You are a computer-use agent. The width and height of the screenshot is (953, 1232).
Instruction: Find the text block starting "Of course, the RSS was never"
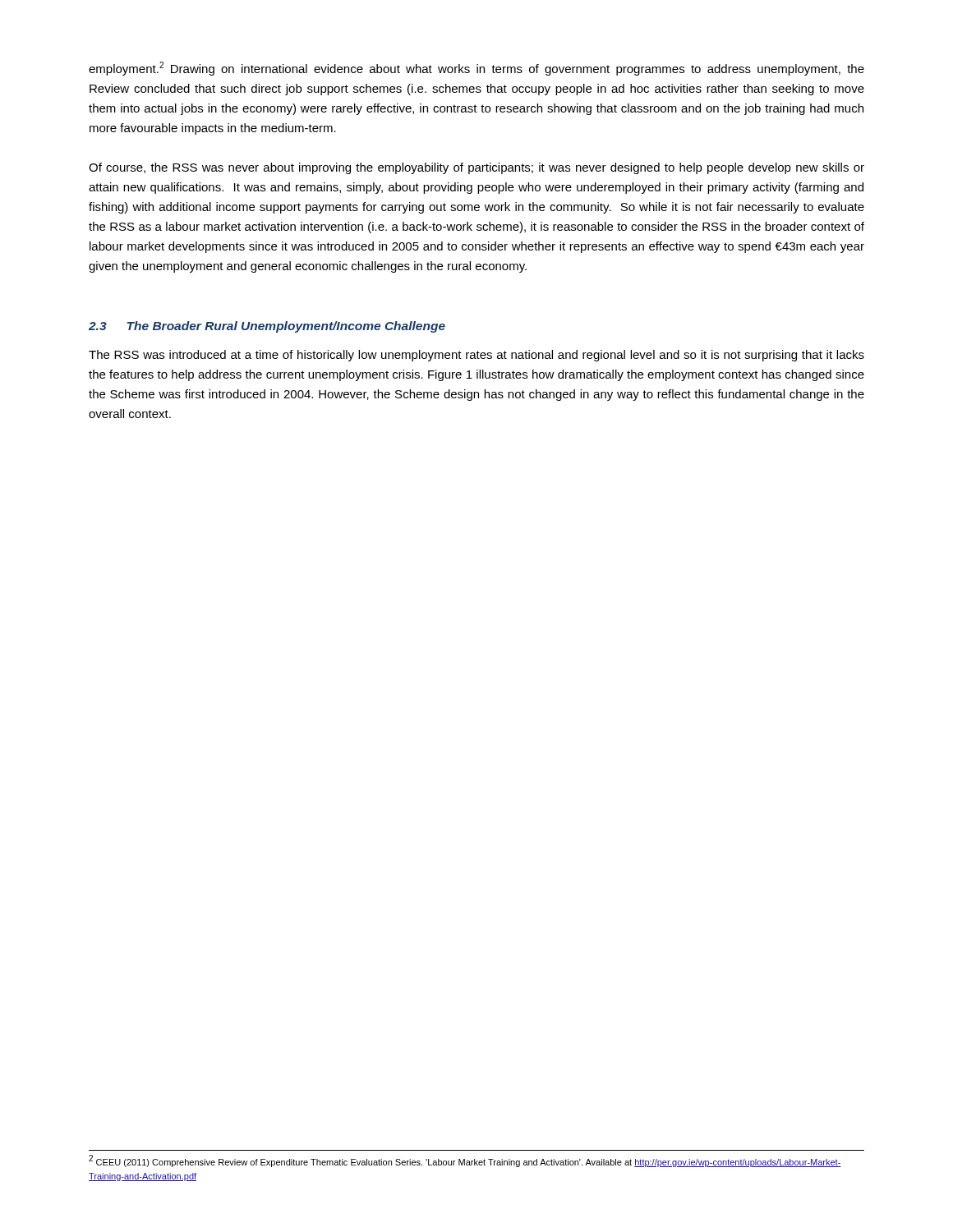tap(476, 216)
